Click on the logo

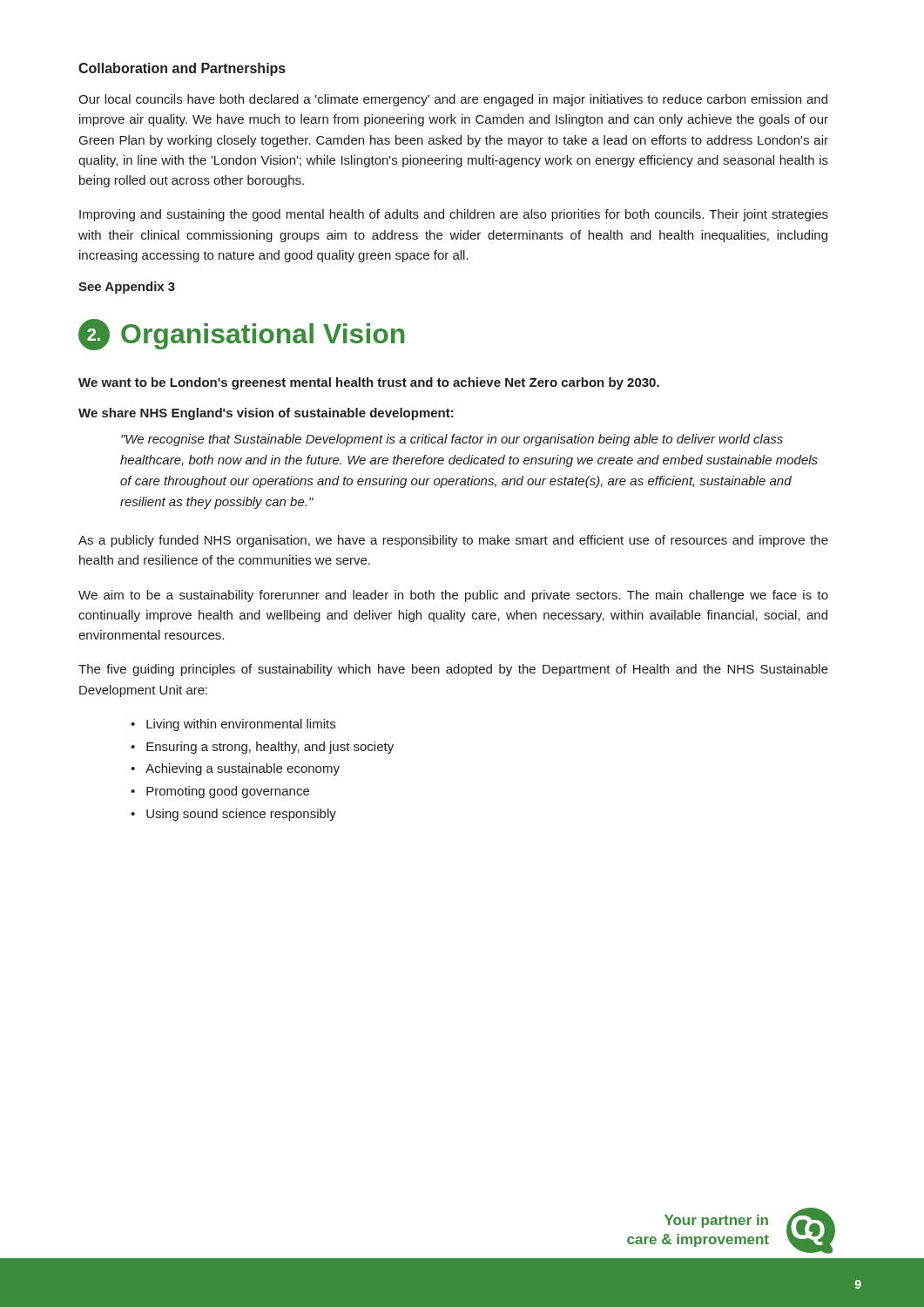(x=732, y=1230)
